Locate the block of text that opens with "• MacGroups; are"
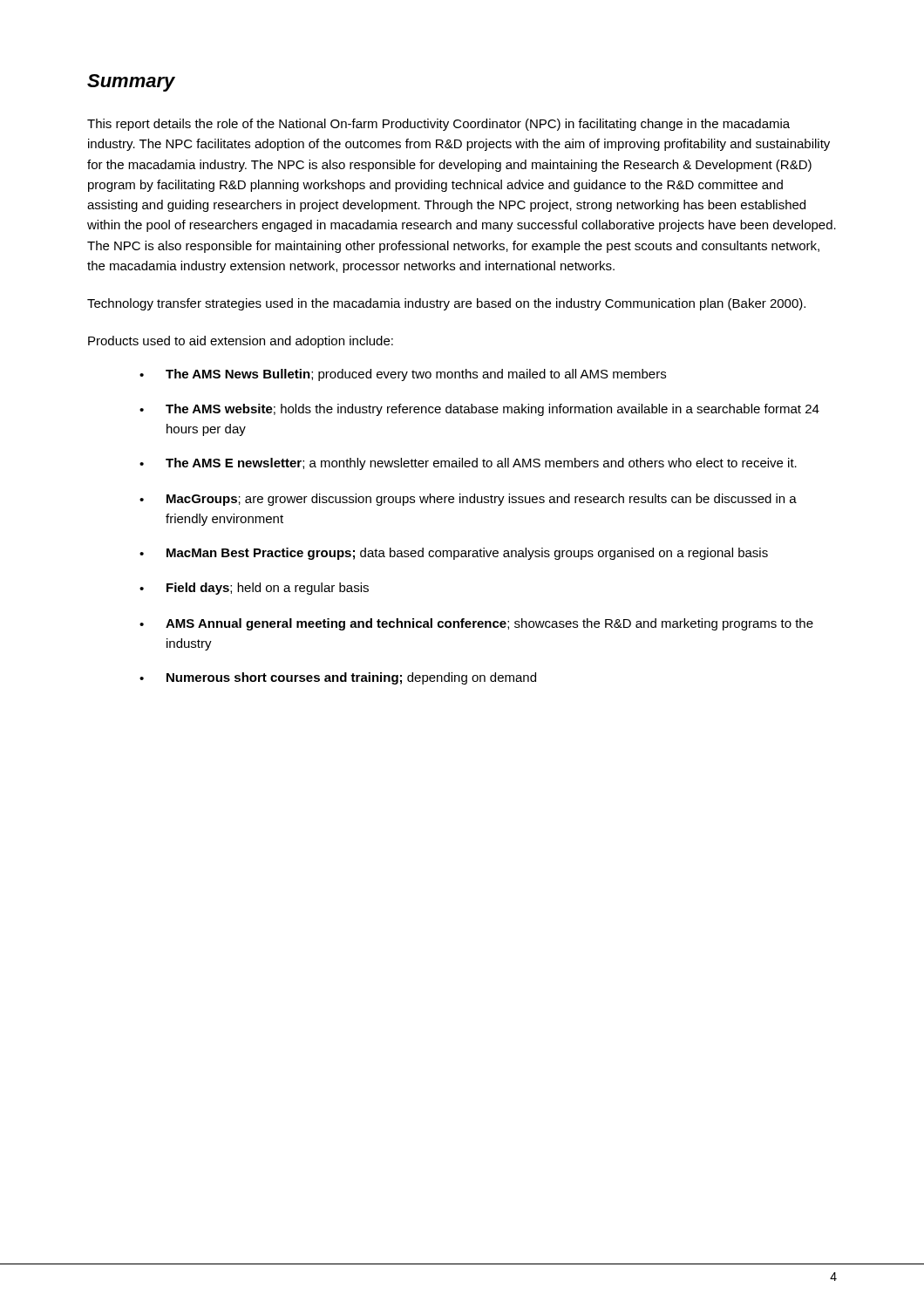This screenshot has height=1308, width=924. (488, 508)
